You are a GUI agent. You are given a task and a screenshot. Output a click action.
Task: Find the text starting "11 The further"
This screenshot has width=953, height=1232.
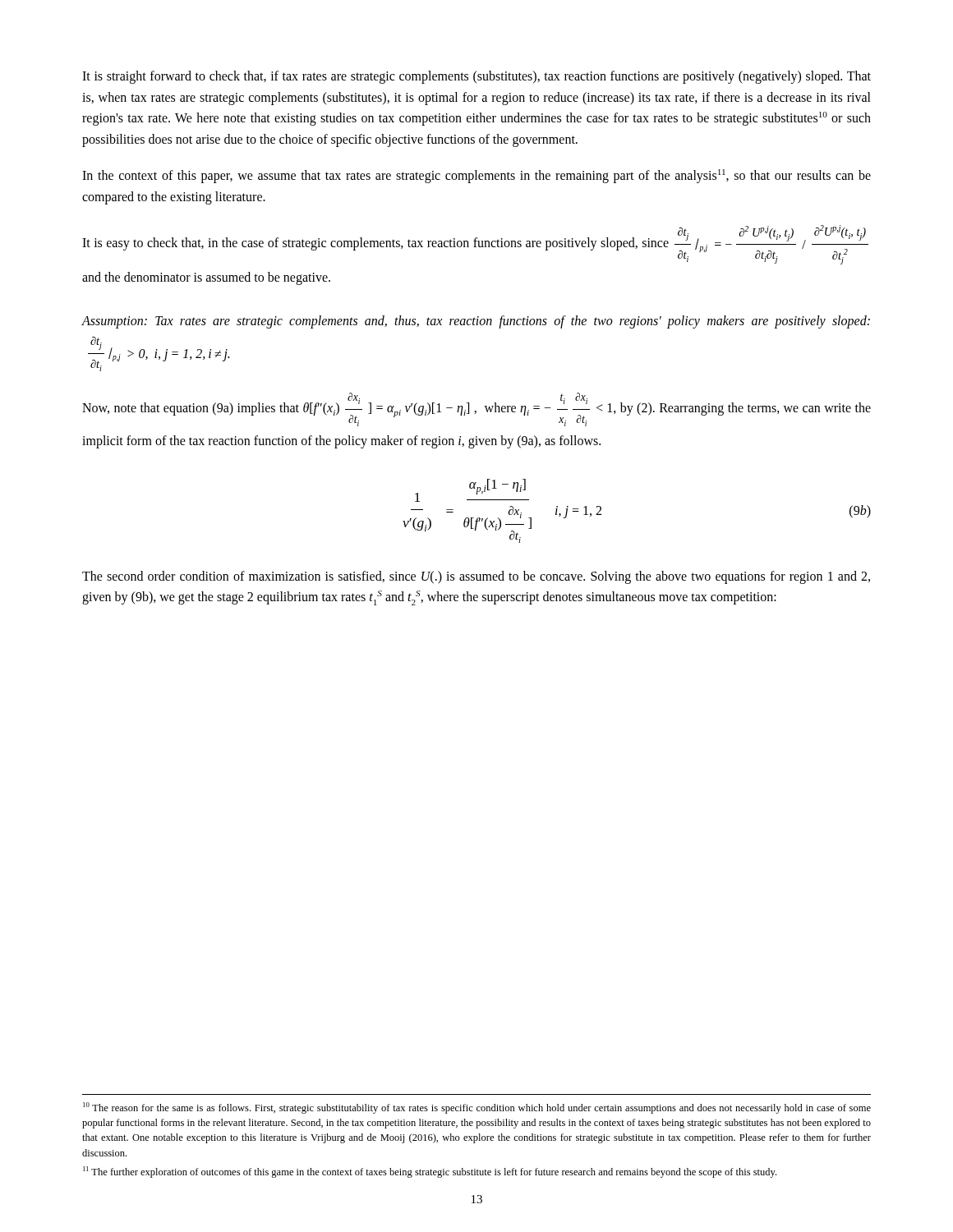(430, 1171)
